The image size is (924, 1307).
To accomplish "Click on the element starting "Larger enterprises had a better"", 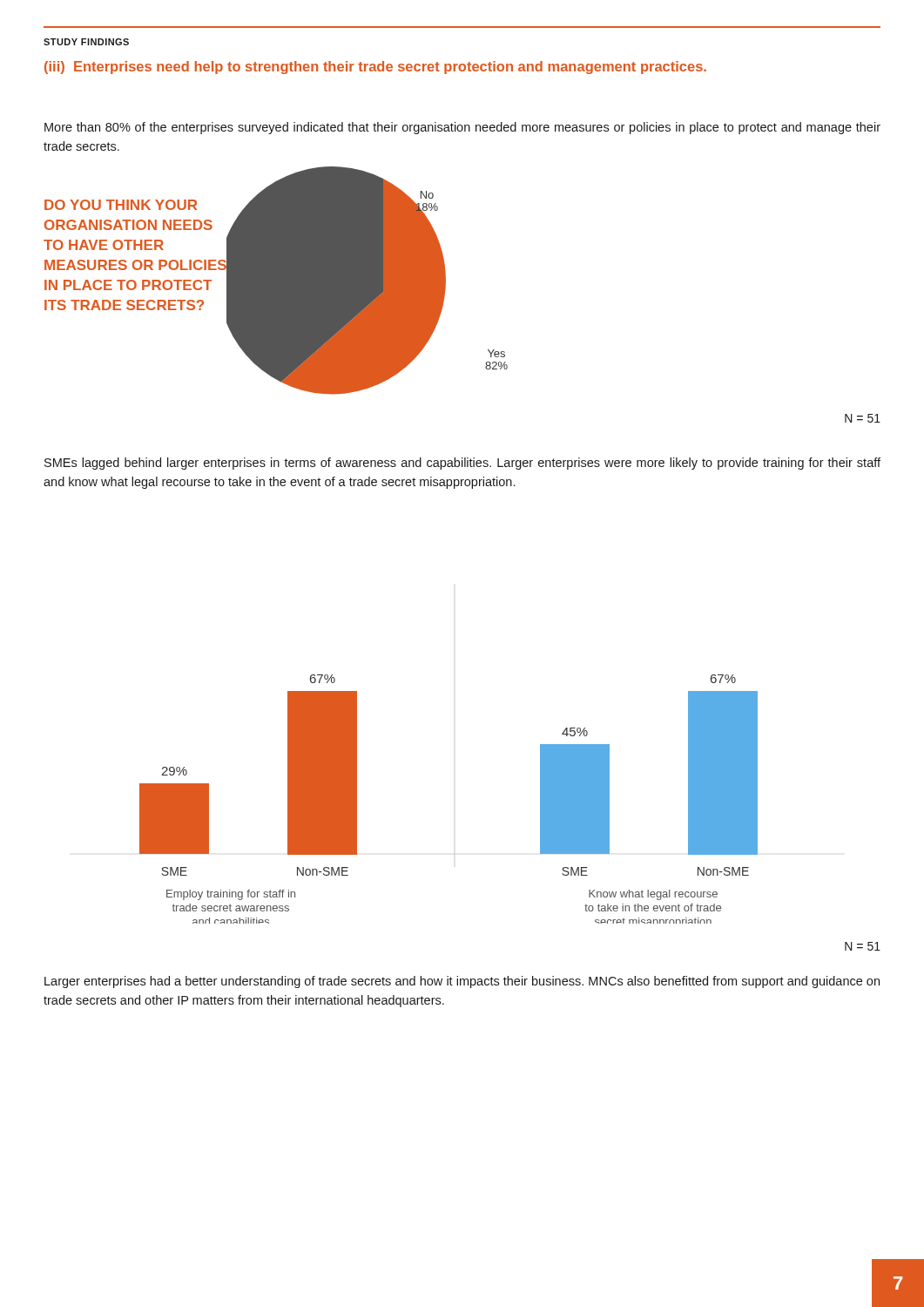I will (x=462, y=991).
